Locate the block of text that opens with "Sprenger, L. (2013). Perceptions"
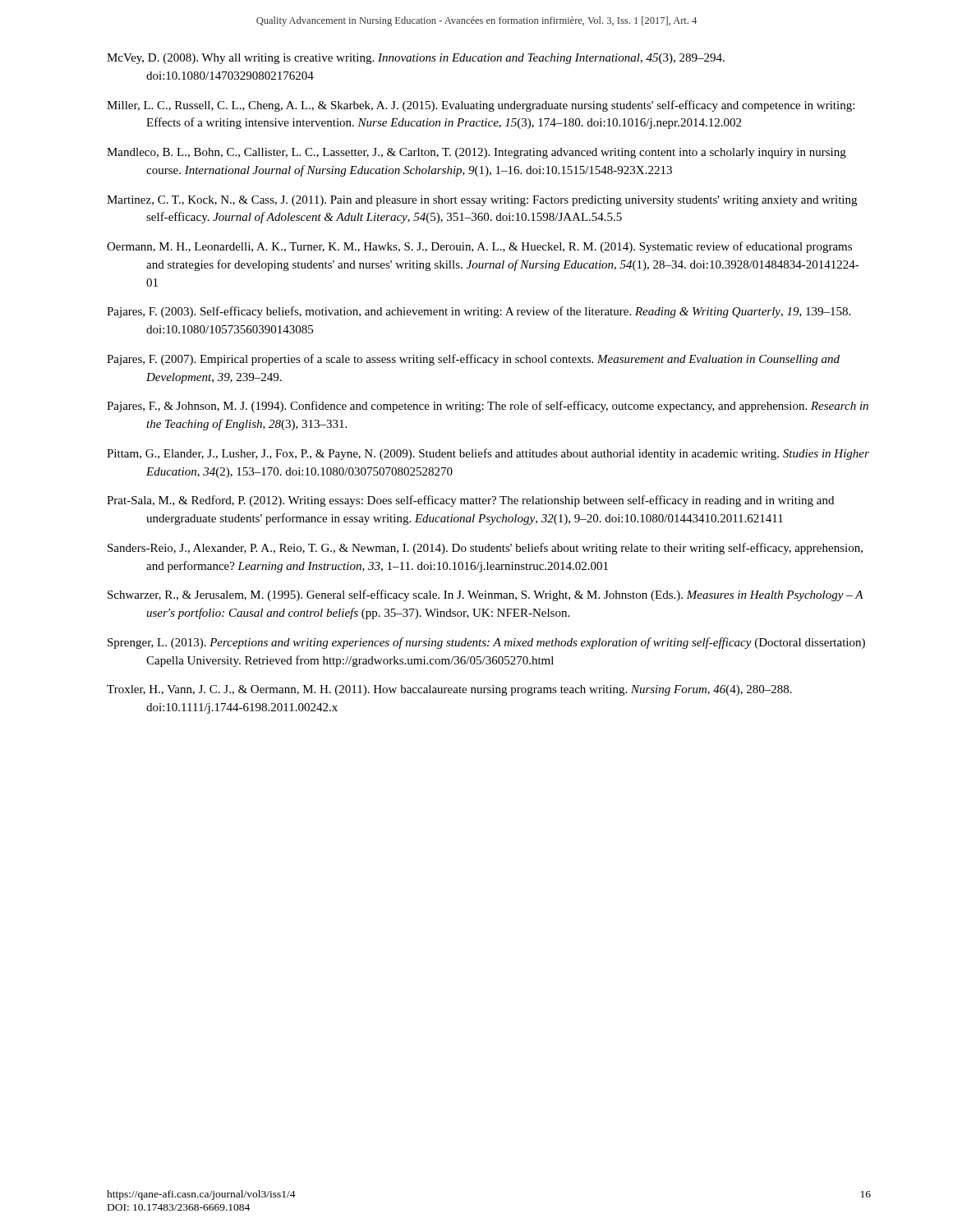This screenshot has height=1232, width=953. tap(486, 651)
